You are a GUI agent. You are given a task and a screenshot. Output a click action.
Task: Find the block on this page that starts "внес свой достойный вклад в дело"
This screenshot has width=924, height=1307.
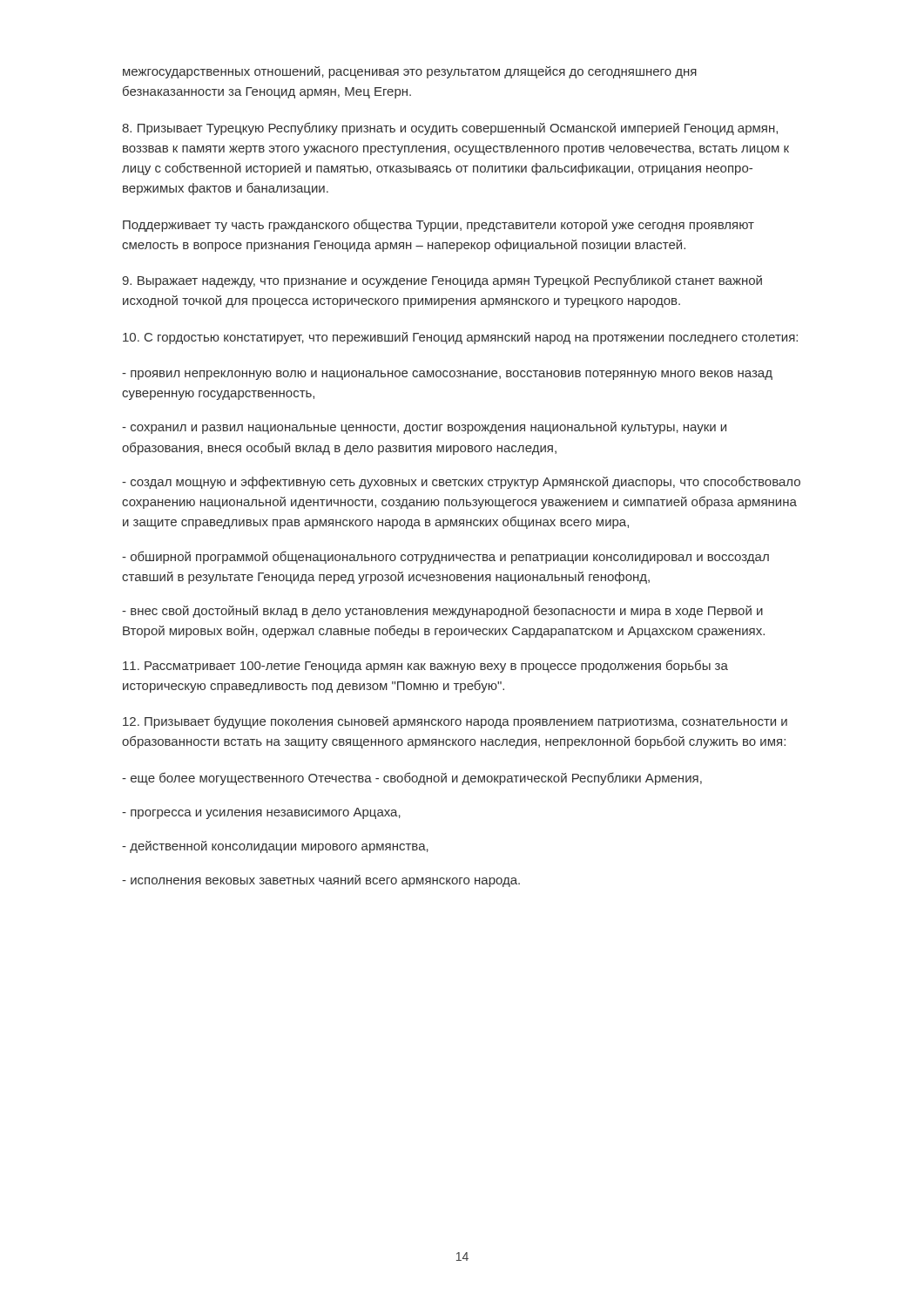[x=444, y=620]
